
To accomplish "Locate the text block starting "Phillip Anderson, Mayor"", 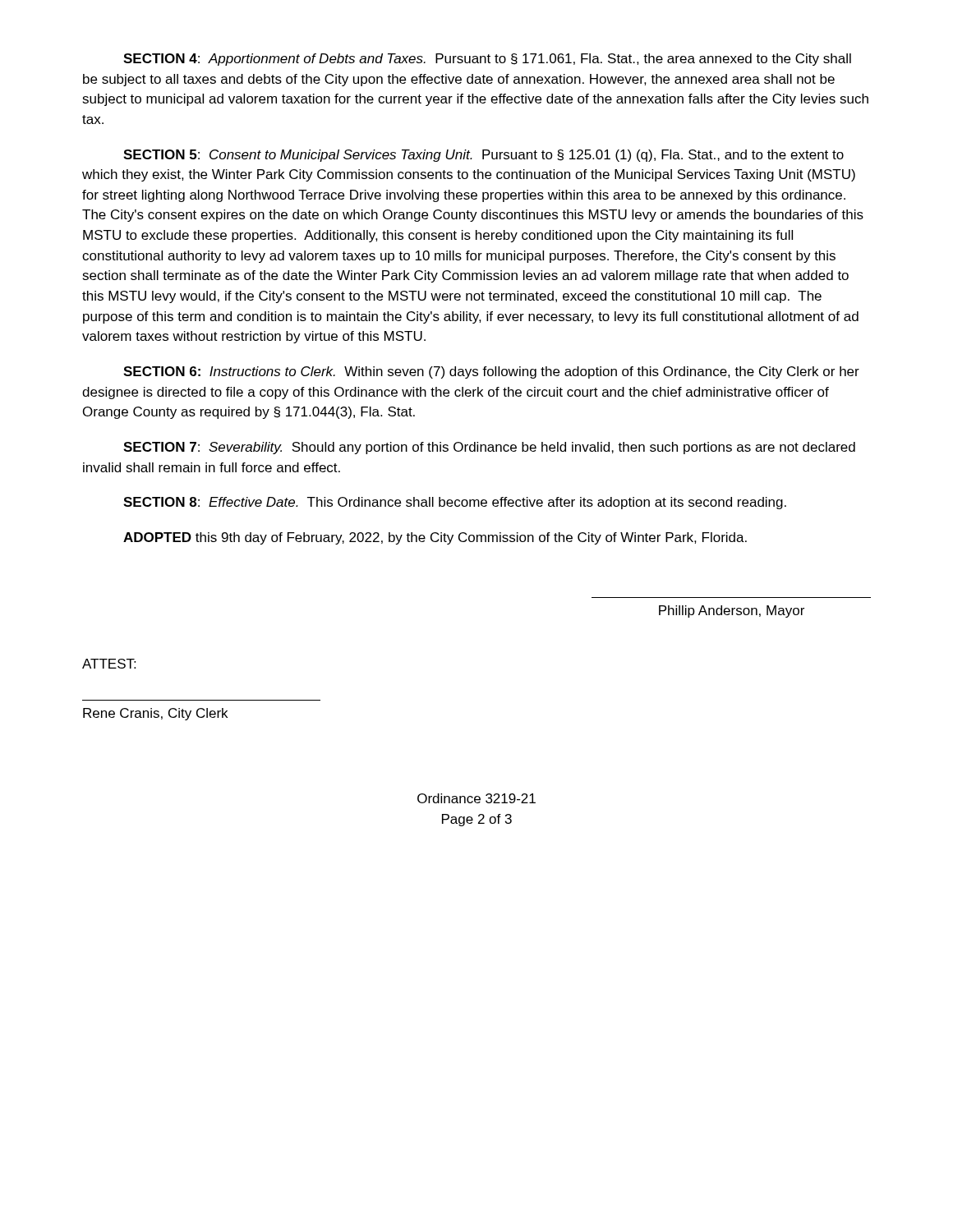I will [x=731, y=608].
